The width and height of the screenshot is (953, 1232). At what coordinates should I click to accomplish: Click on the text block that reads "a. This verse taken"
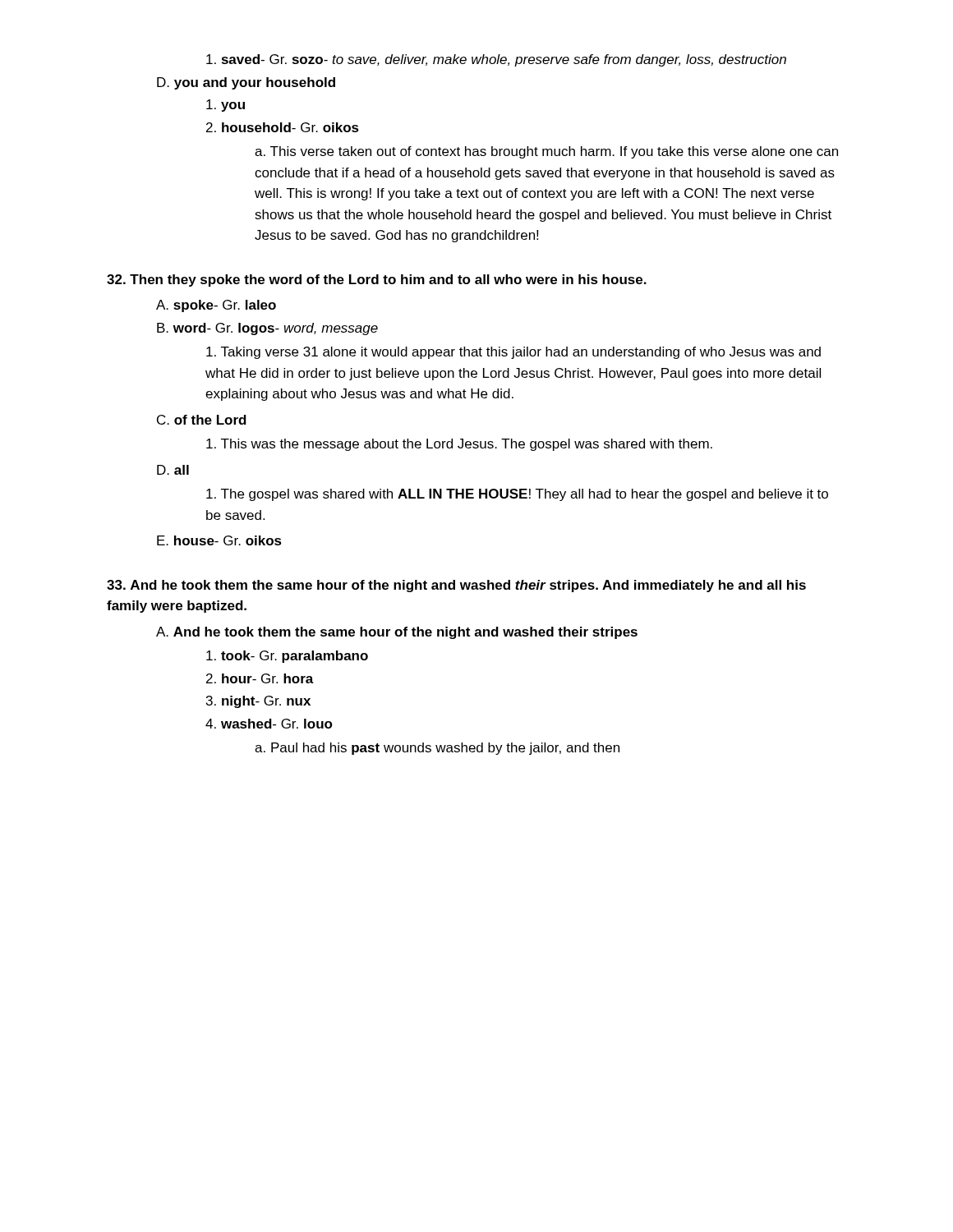tap(547, 193)
